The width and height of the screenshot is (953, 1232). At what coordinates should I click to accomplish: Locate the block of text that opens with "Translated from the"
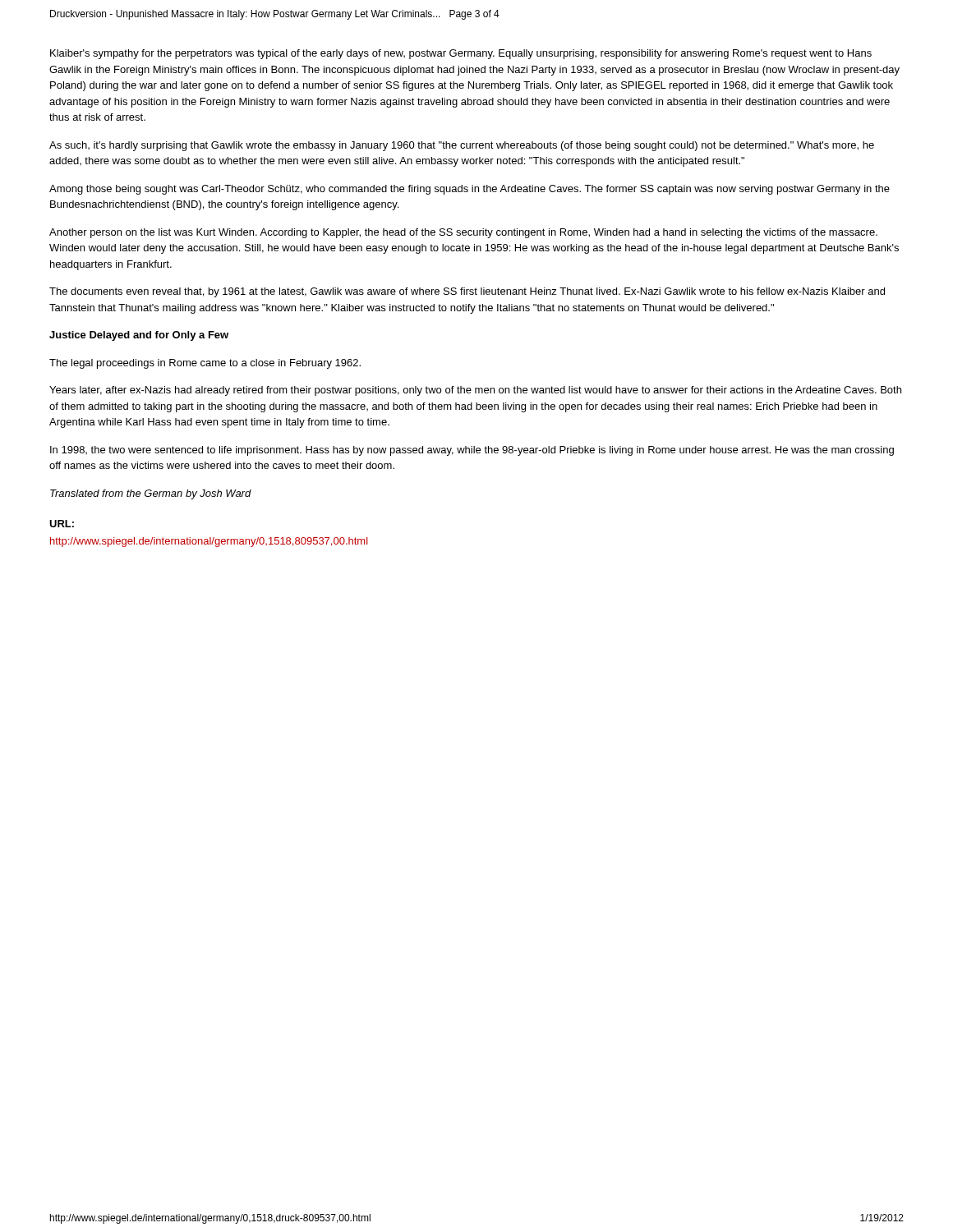click(x=150, y=493)
